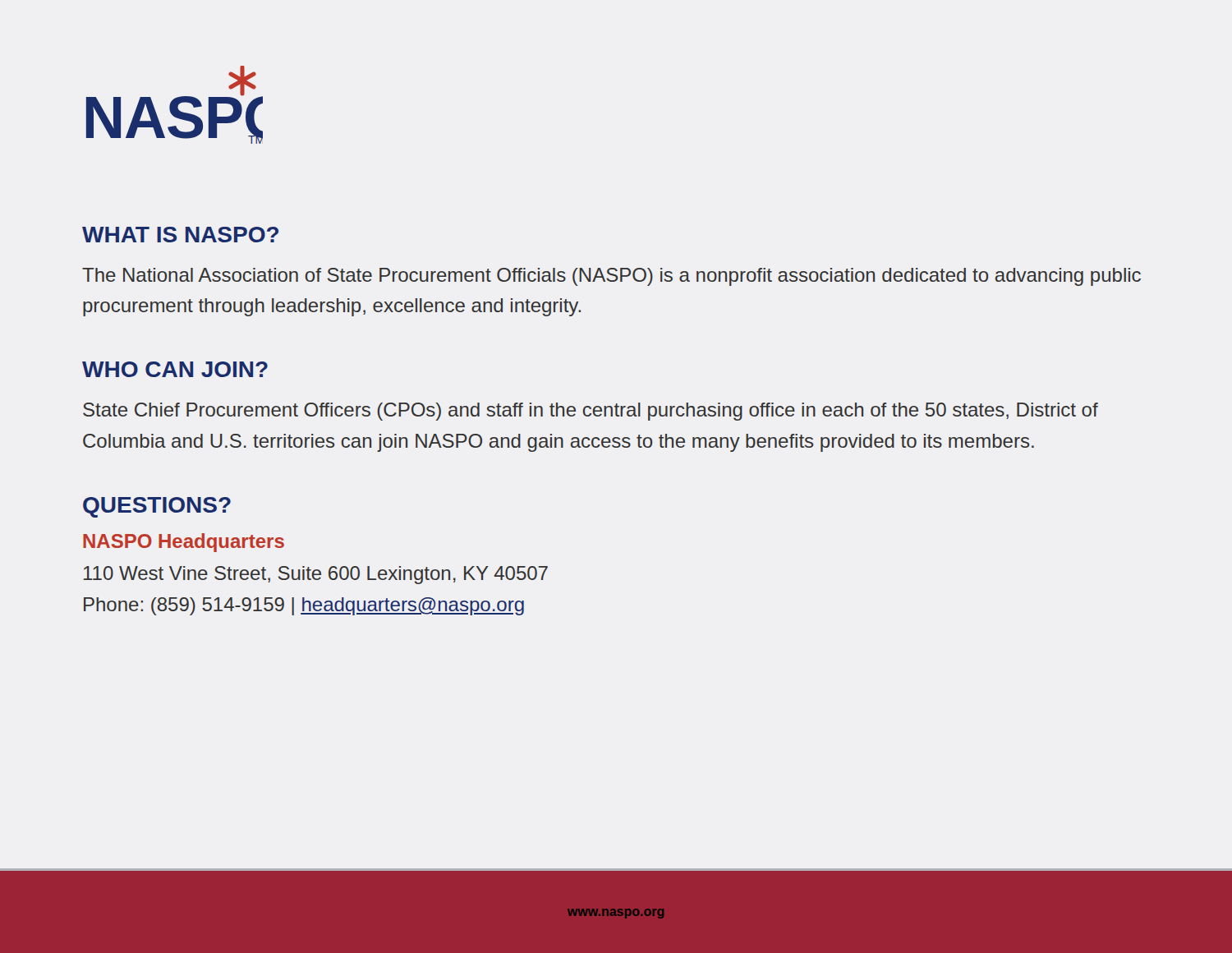Select the logo
The image size is (1232, 953).
tap(172, 113)
